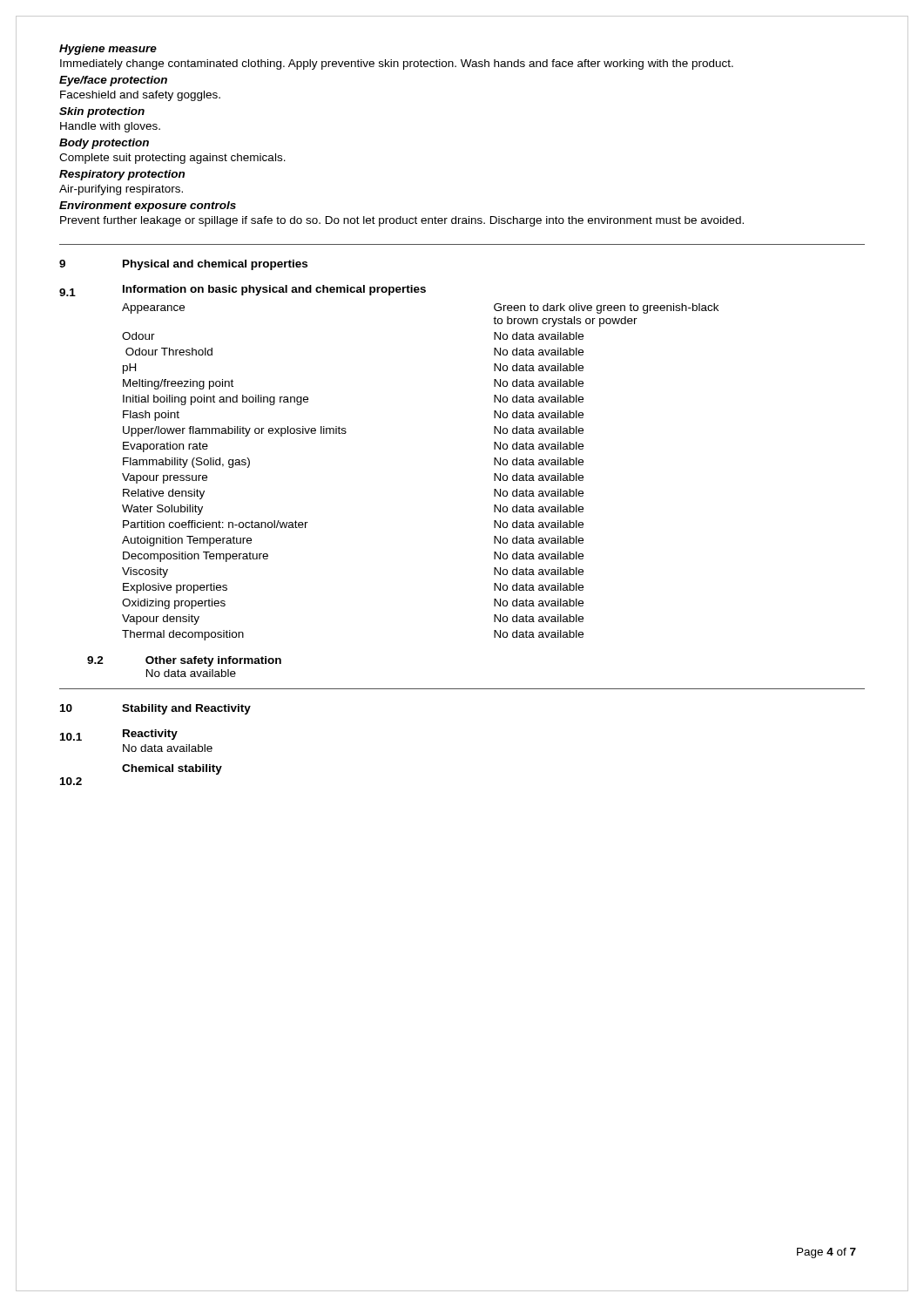924x1307 pixels.
Task: Find the text block that reads "Flash point No data"
Action: pos(493,414)
